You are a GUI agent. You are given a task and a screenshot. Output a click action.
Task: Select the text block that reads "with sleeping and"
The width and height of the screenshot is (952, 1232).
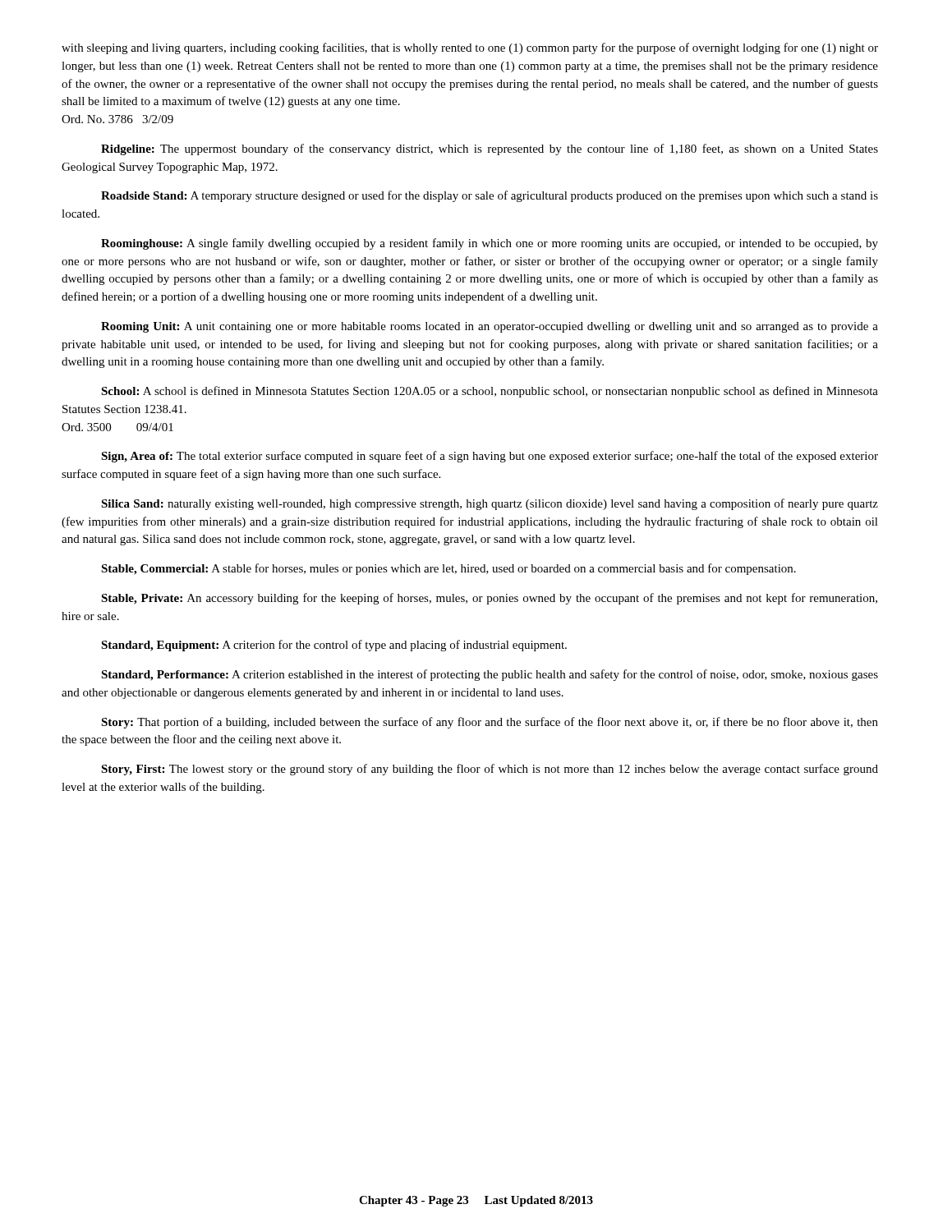click(x=470, y=83)
